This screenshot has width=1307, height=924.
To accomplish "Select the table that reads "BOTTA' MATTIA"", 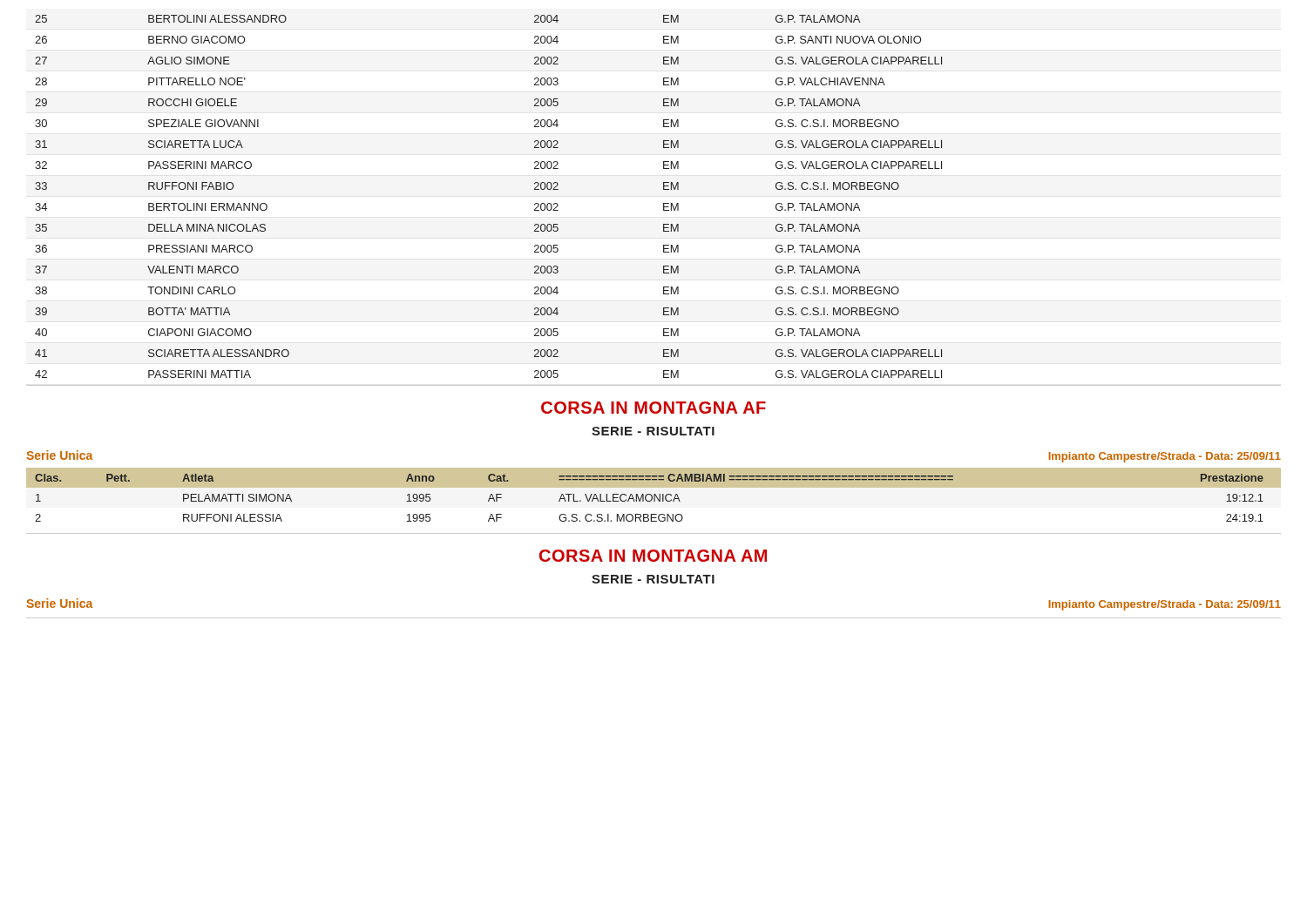I will [x=654, y=197].
